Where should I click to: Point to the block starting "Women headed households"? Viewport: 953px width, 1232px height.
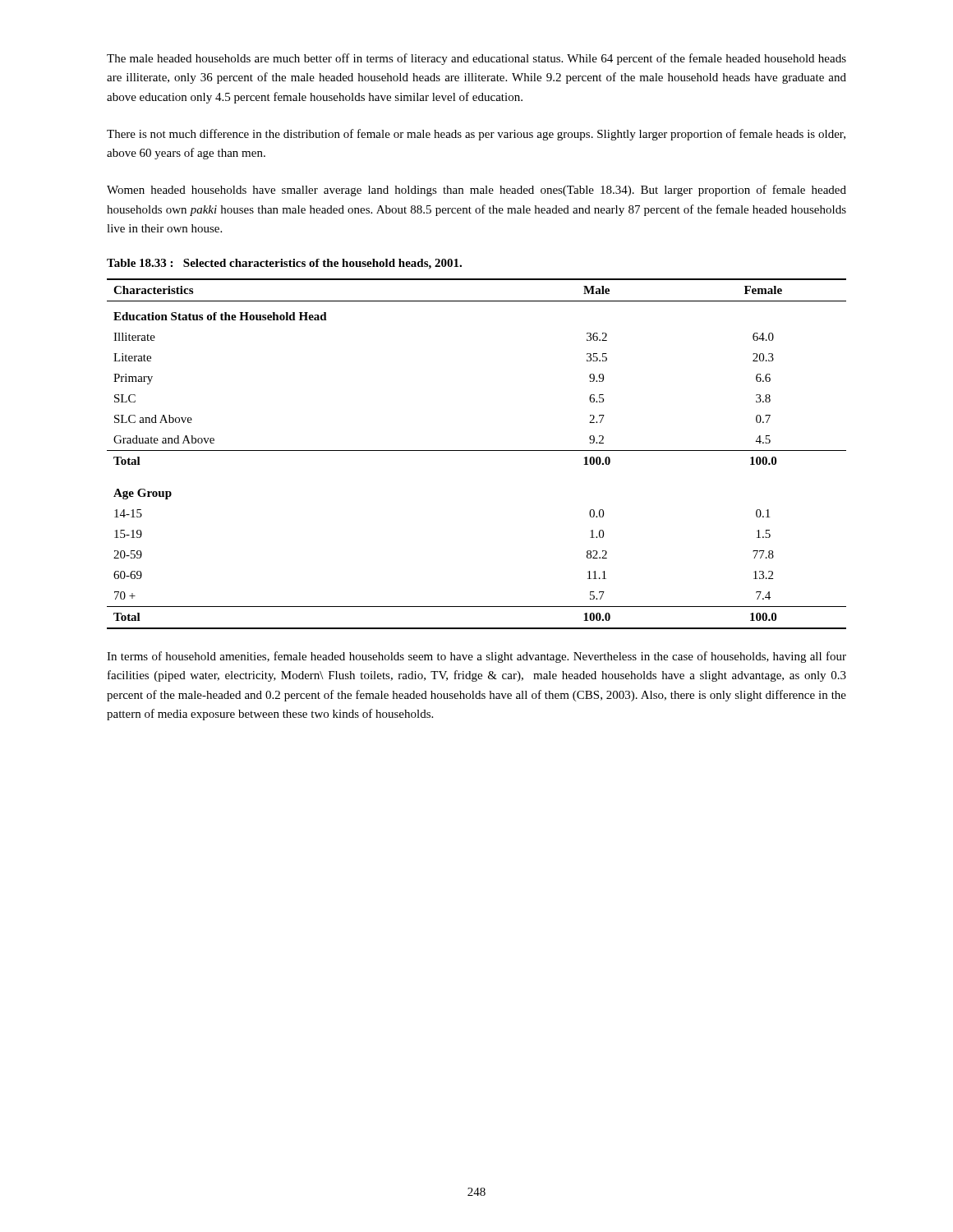click(476, 209)
